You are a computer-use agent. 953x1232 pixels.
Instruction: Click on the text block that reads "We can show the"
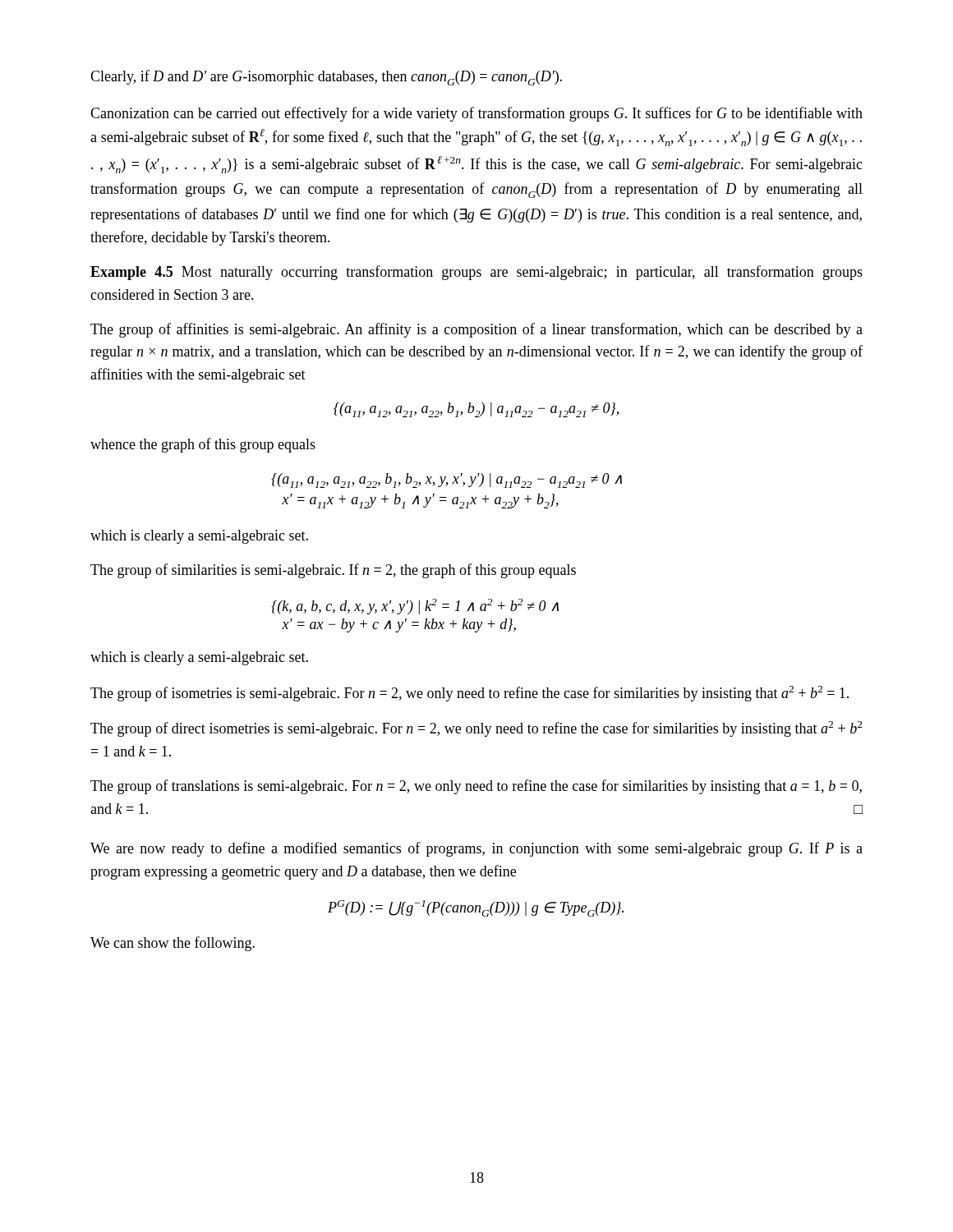(x=173, y=944)
